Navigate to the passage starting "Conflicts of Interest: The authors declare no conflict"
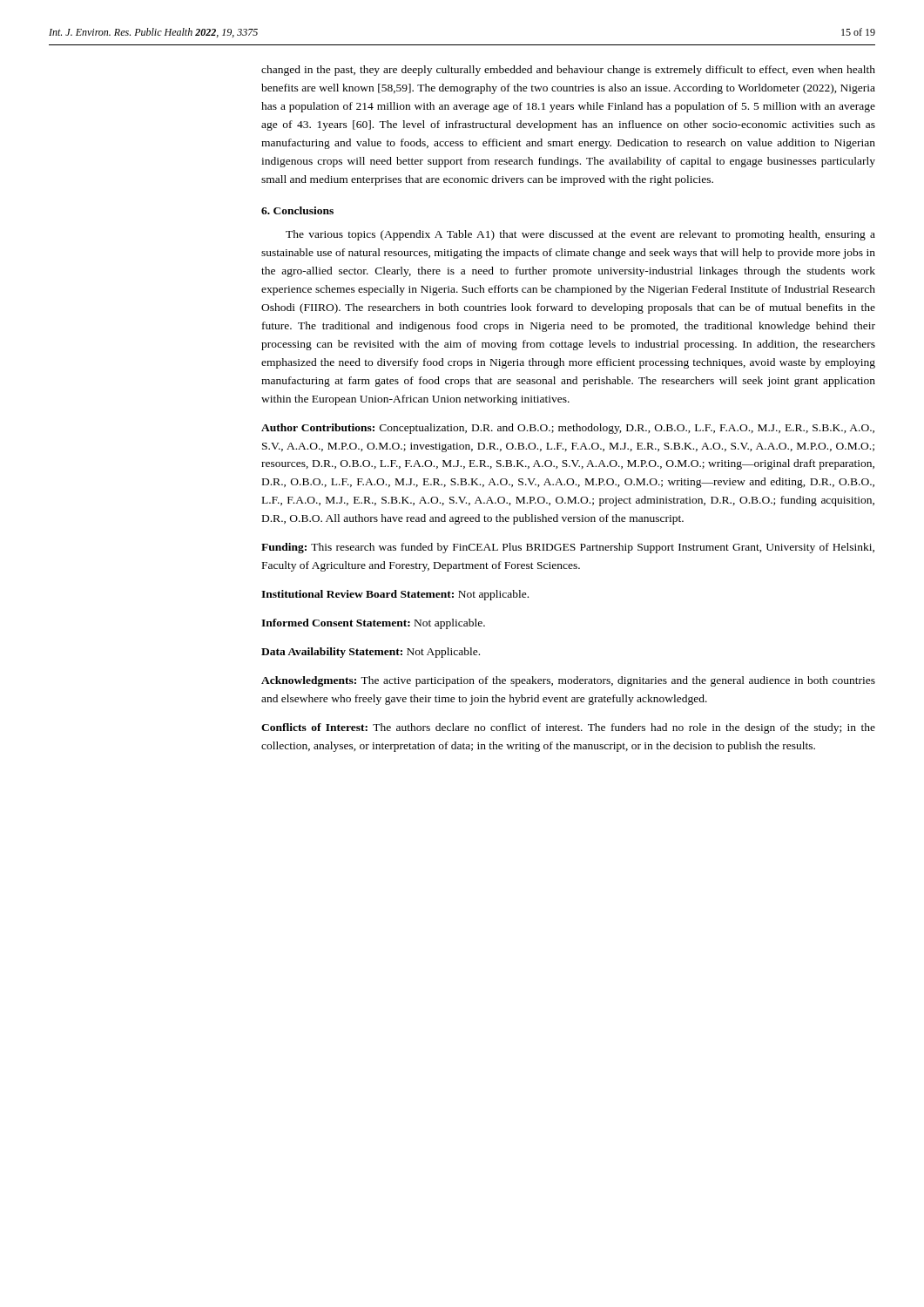Screen dimensions: 1307x924 coord(568,737)
